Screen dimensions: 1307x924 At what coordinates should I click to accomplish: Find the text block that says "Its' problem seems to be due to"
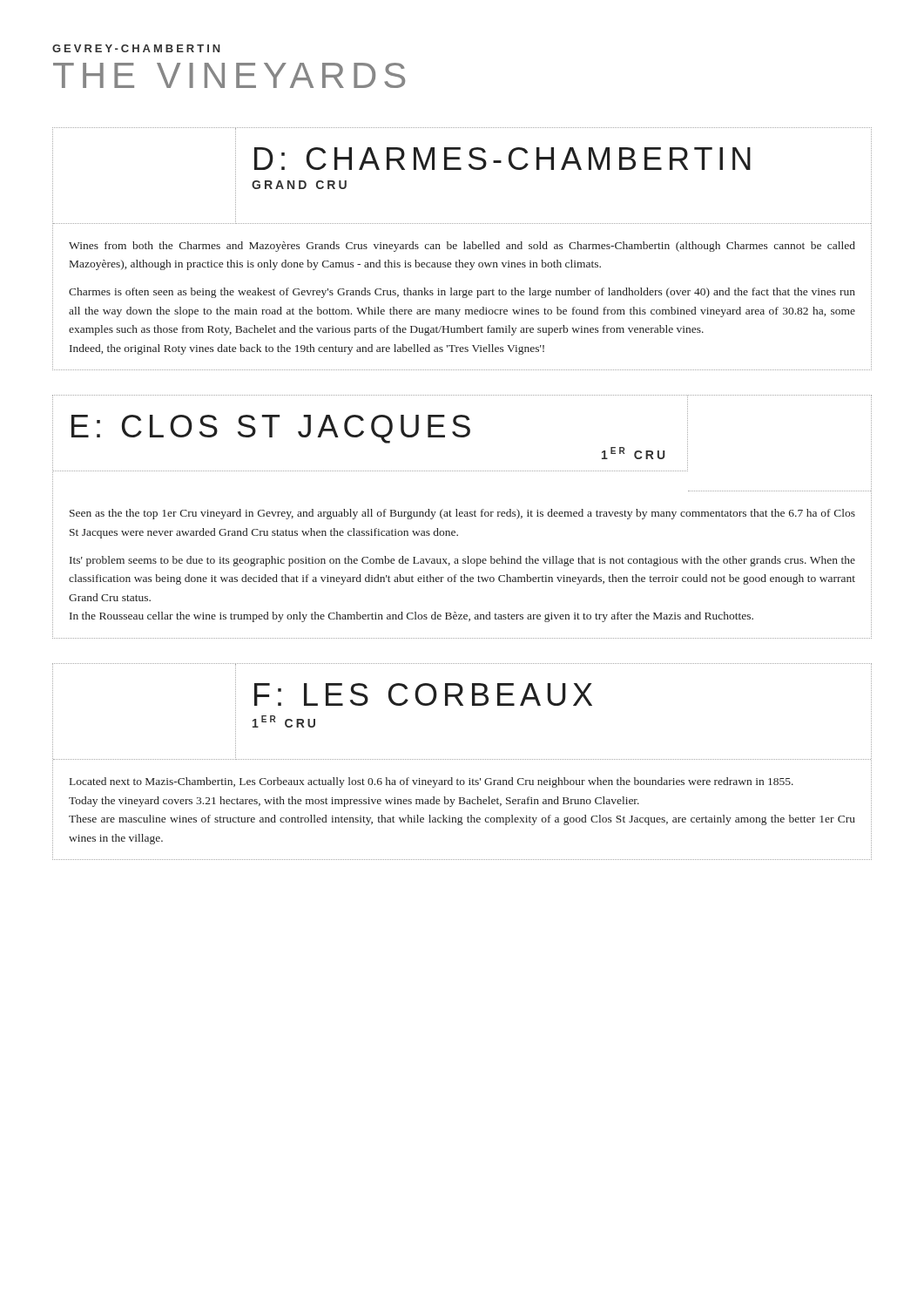click(x=462, y=588)
